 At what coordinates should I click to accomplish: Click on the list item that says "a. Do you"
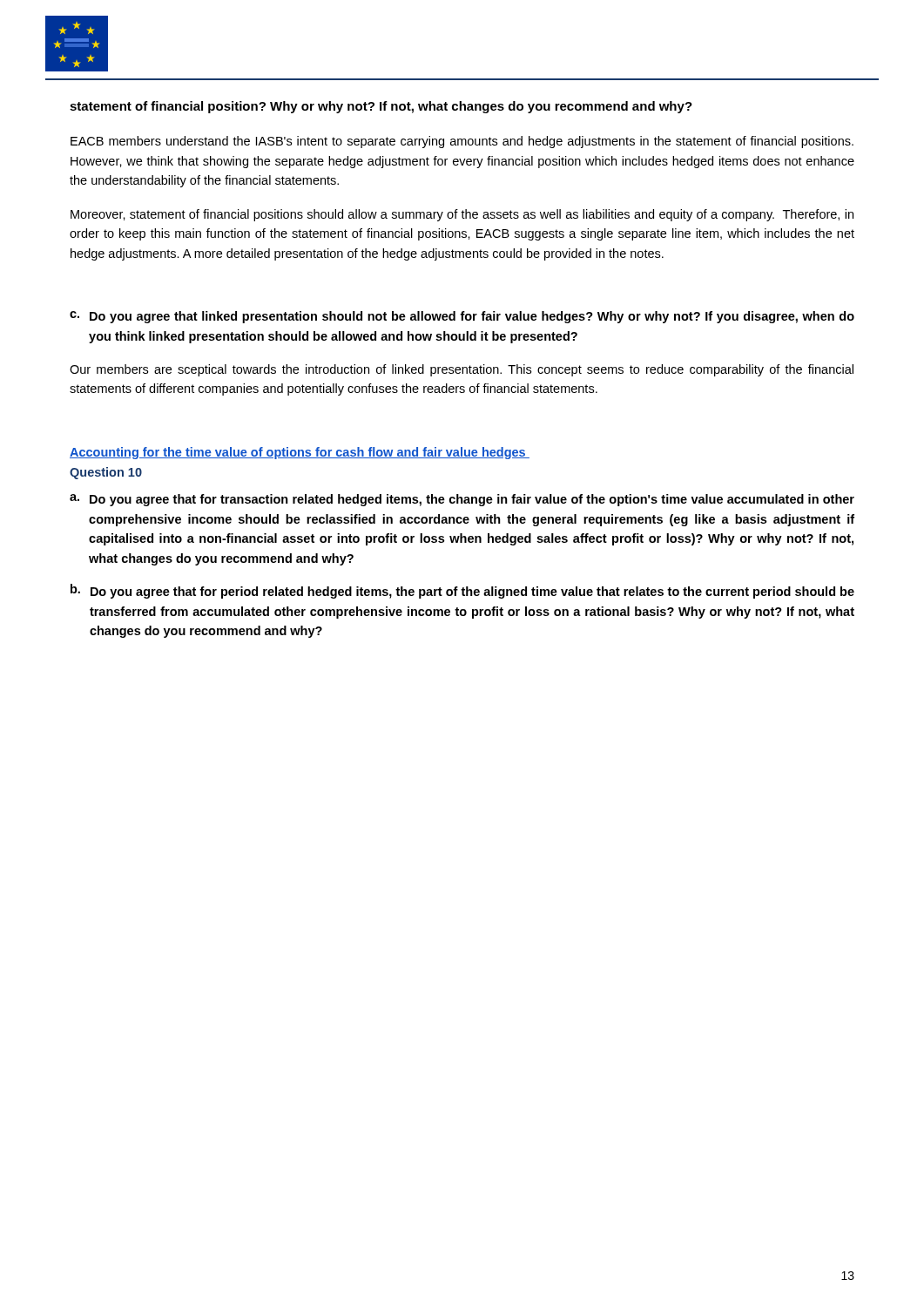click(462, 529)
